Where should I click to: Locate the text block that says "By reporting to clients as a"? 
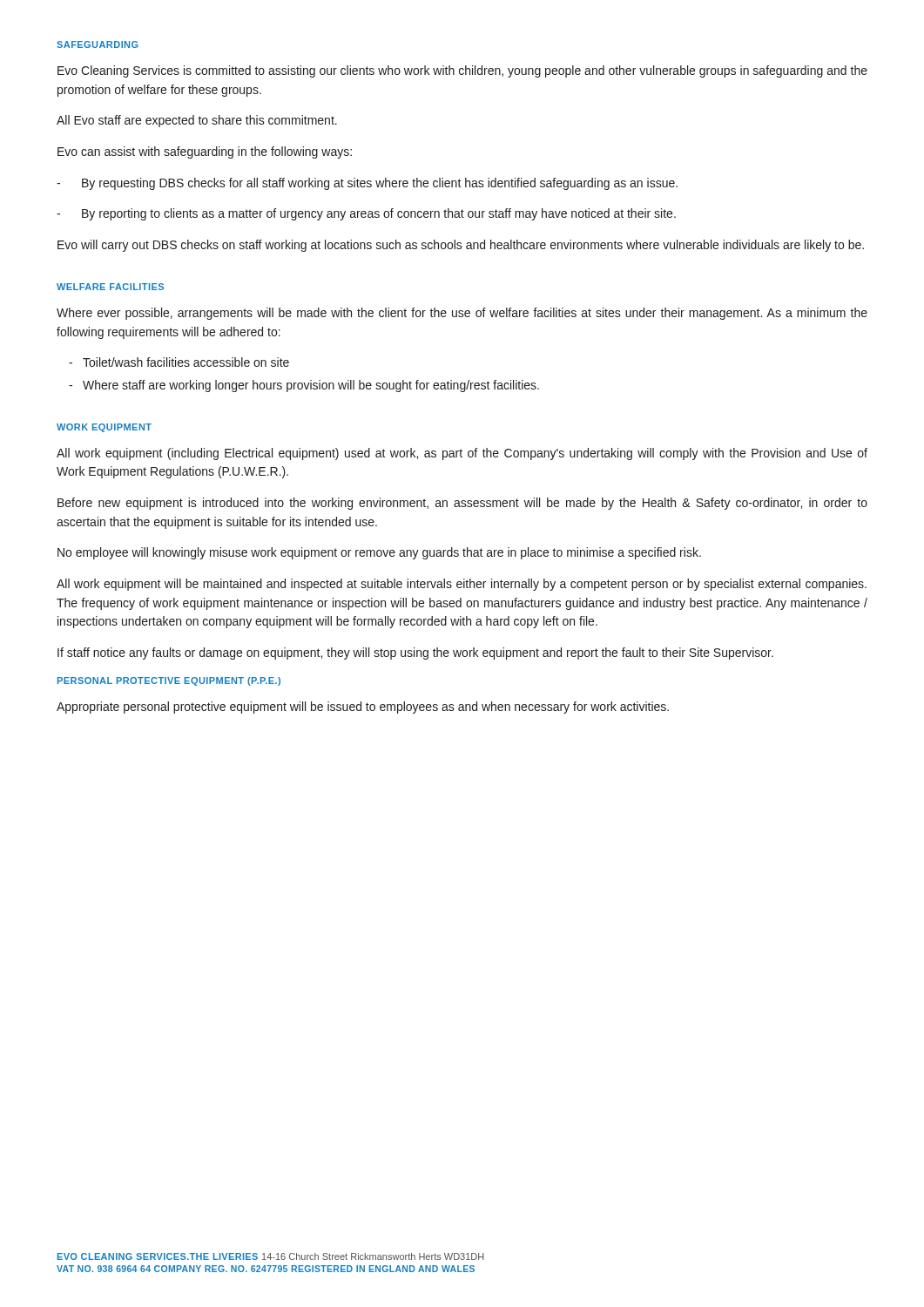(367, 214)
